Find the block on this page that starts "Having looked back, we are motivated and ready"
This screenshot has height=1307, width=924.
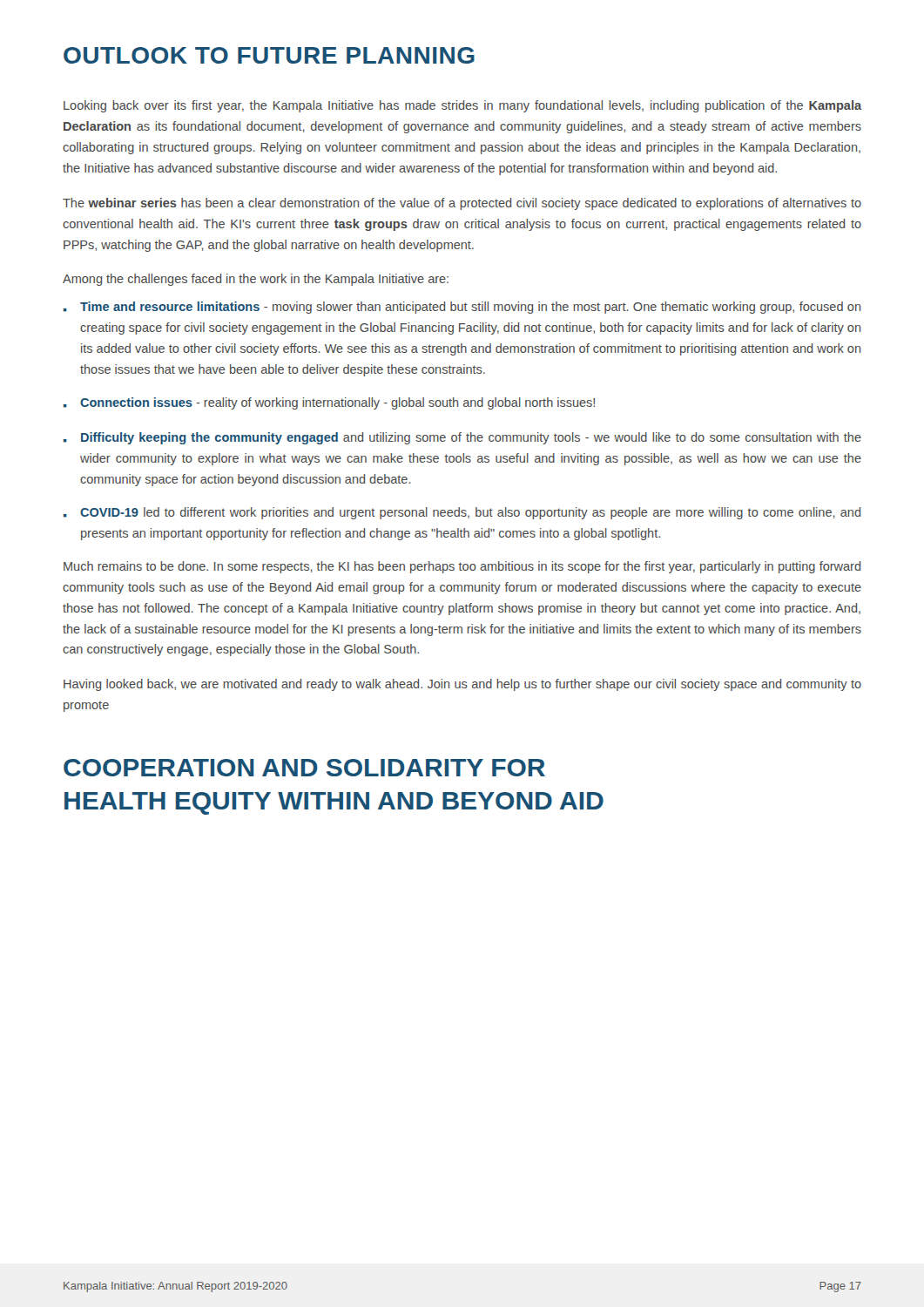462,695
